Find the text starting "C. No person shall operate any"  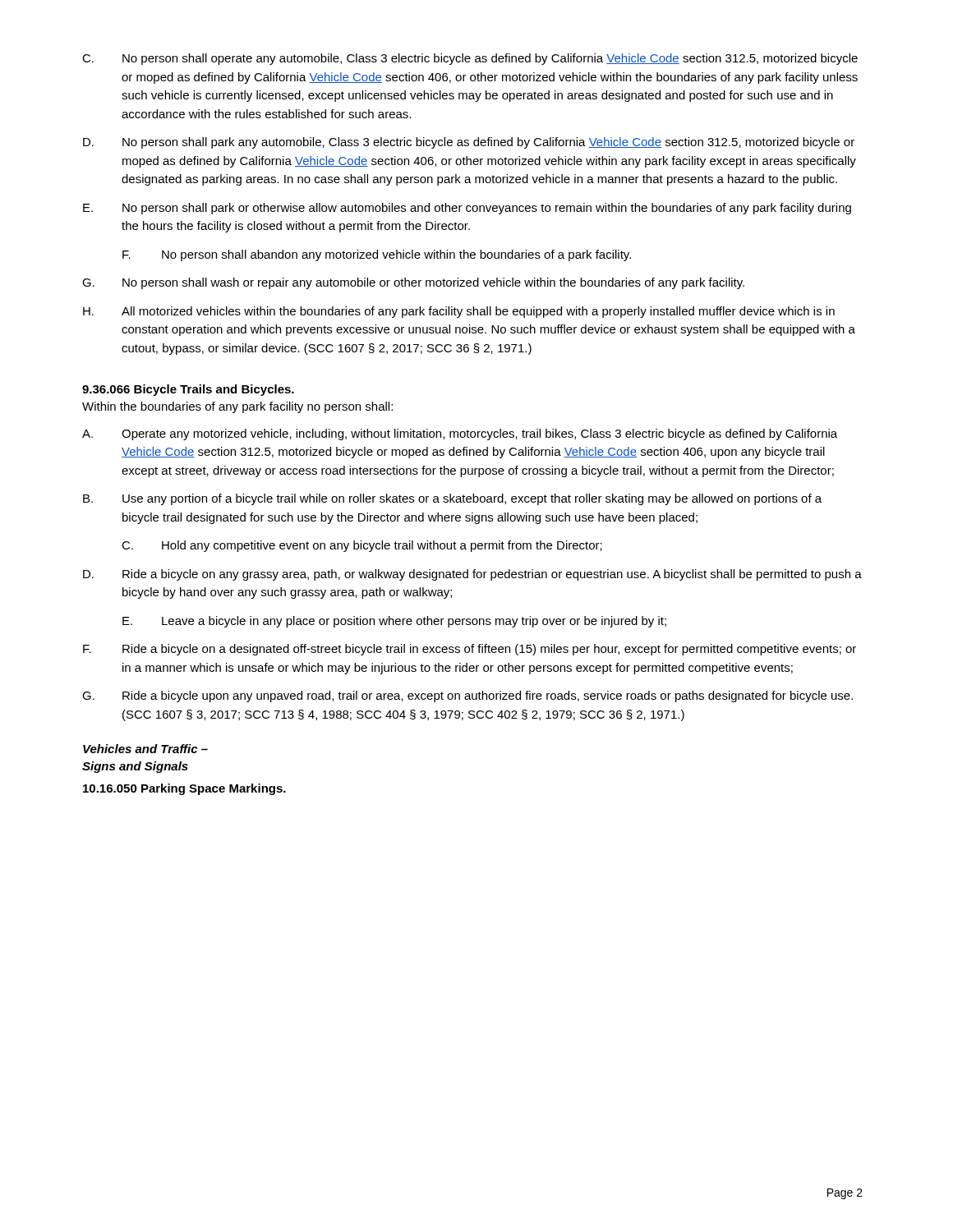[472, 86]
